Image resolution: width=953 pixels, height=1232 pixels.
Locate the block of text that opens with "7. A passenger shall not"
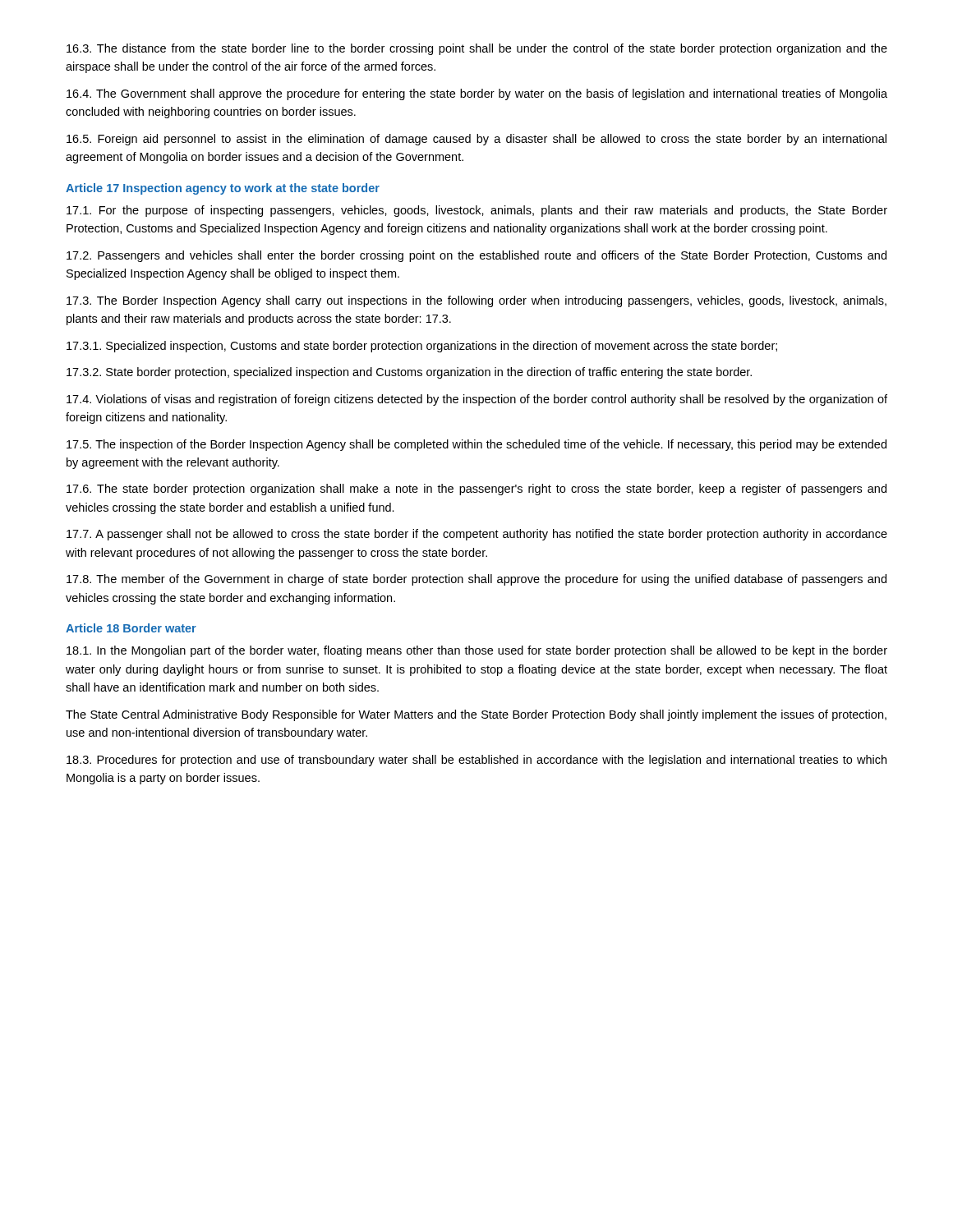pyautogui.click(x=476, y=544)
